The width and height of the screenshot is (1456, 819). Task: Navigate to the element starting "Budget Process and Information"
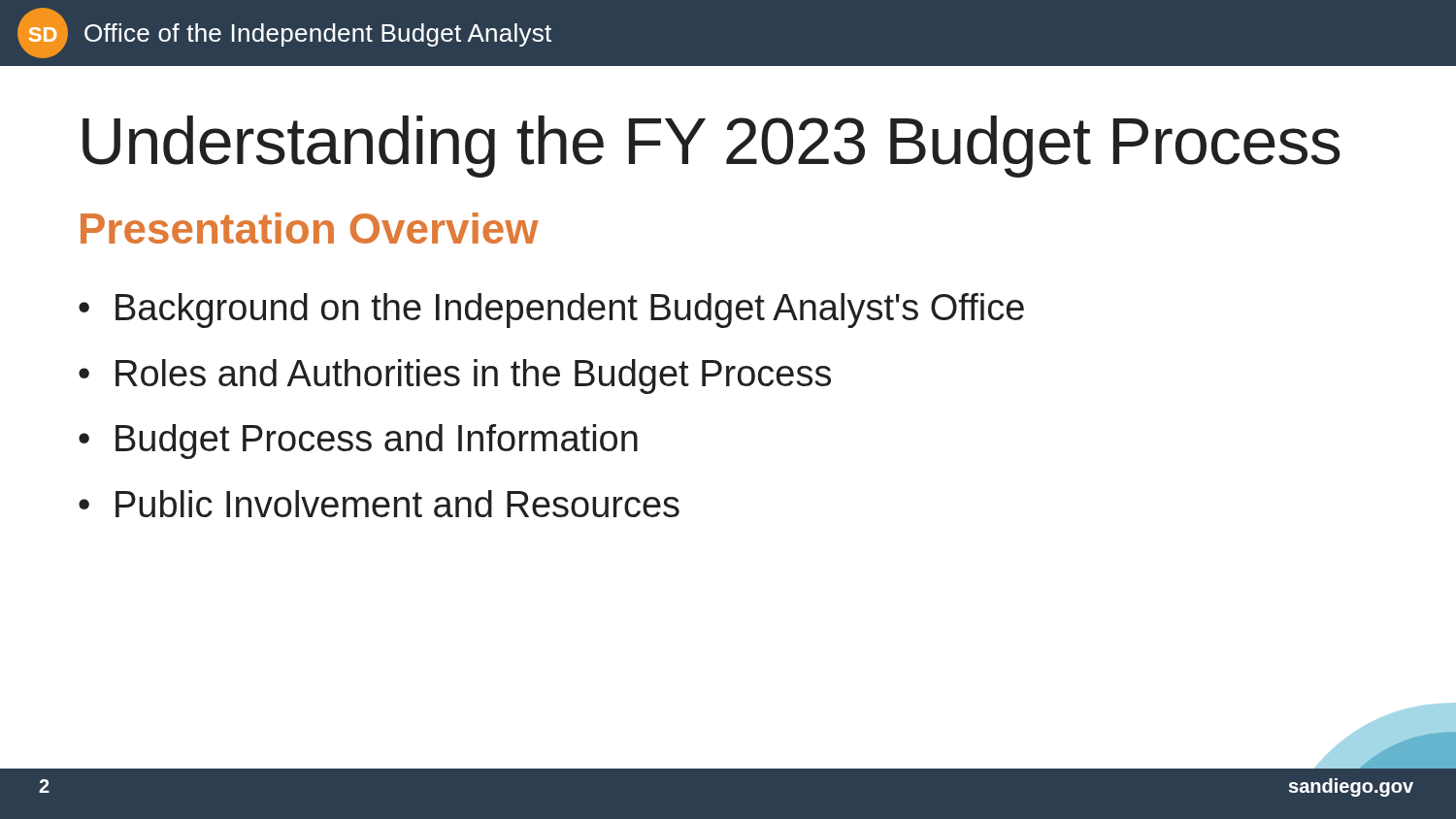click(x=358, y=442)
